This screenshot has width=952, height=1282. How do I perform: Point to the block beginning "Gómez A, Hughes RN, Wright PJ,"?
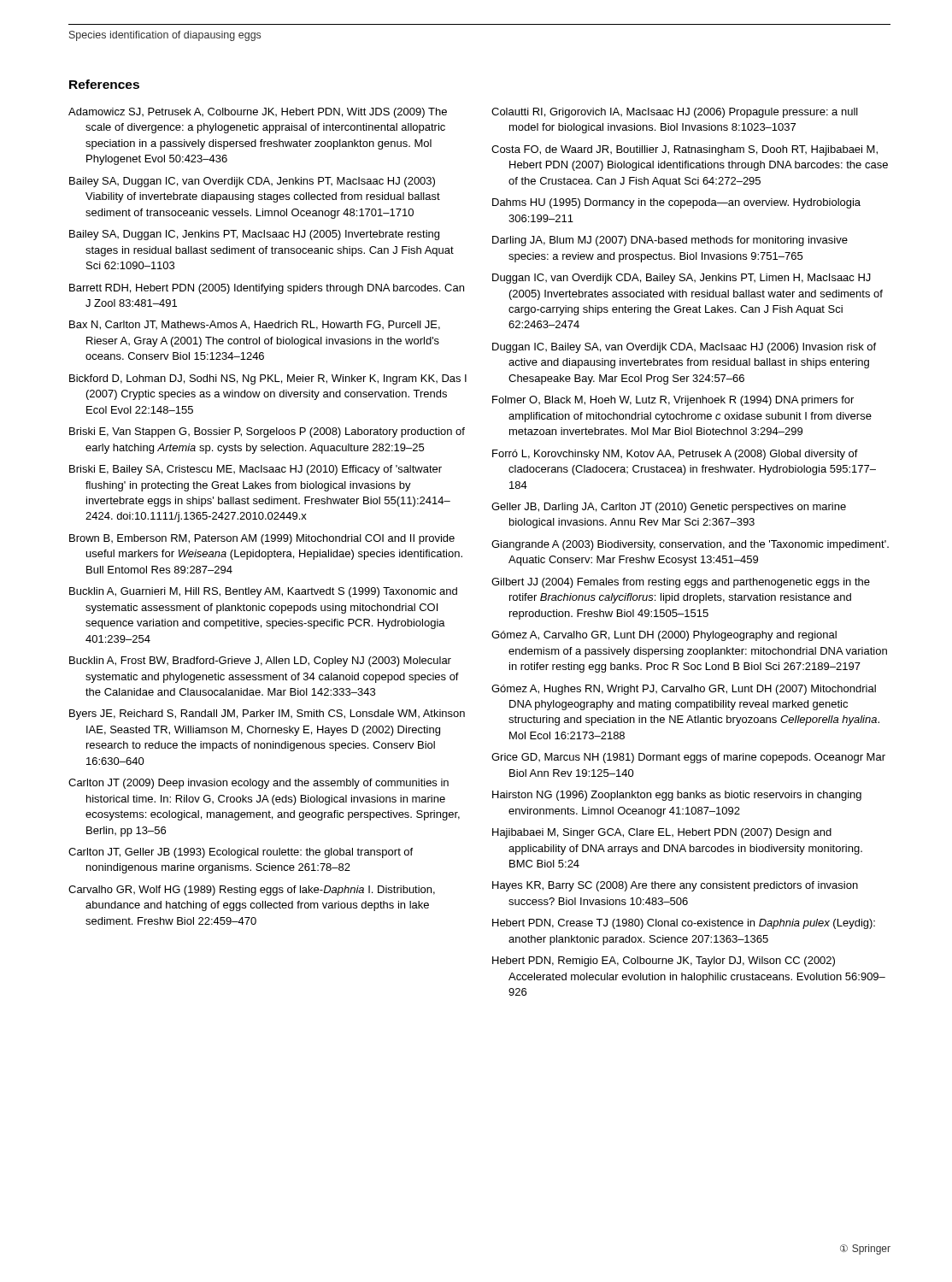686,712
